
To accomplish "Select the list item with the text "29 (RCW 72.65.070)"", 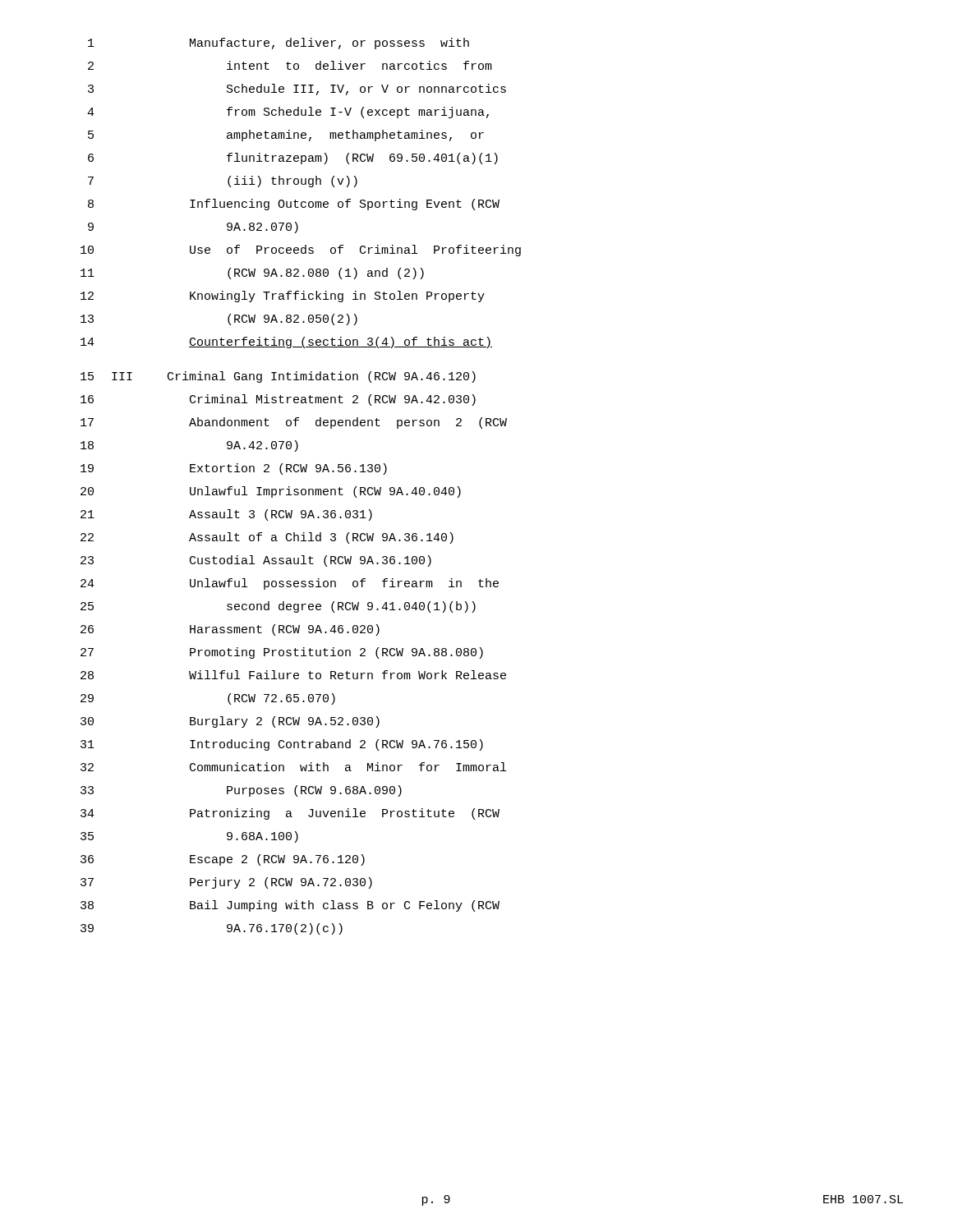I will (x=83, y=699).
